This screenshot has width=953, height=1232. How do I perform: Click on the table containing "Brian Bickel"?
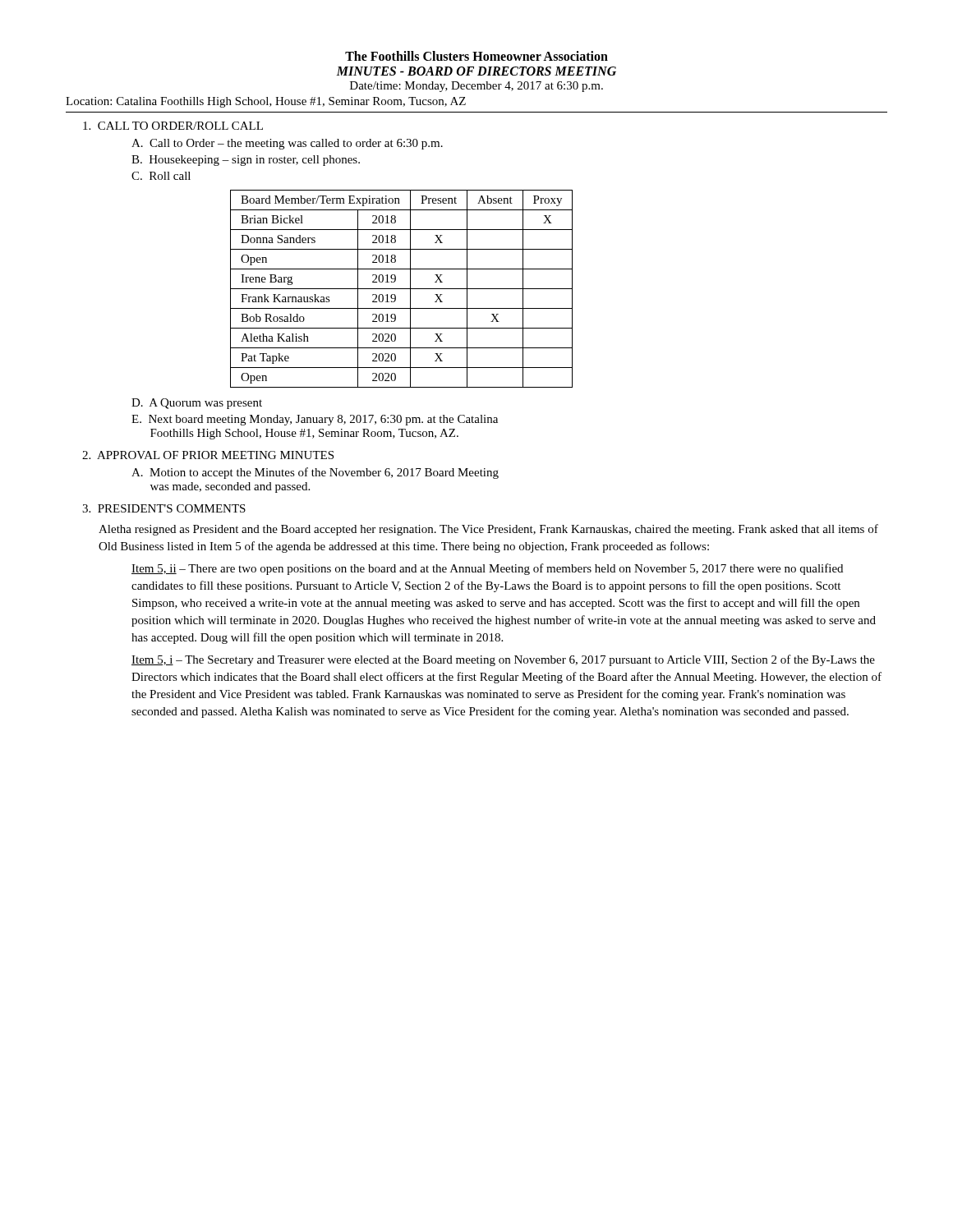coord(518,289)
